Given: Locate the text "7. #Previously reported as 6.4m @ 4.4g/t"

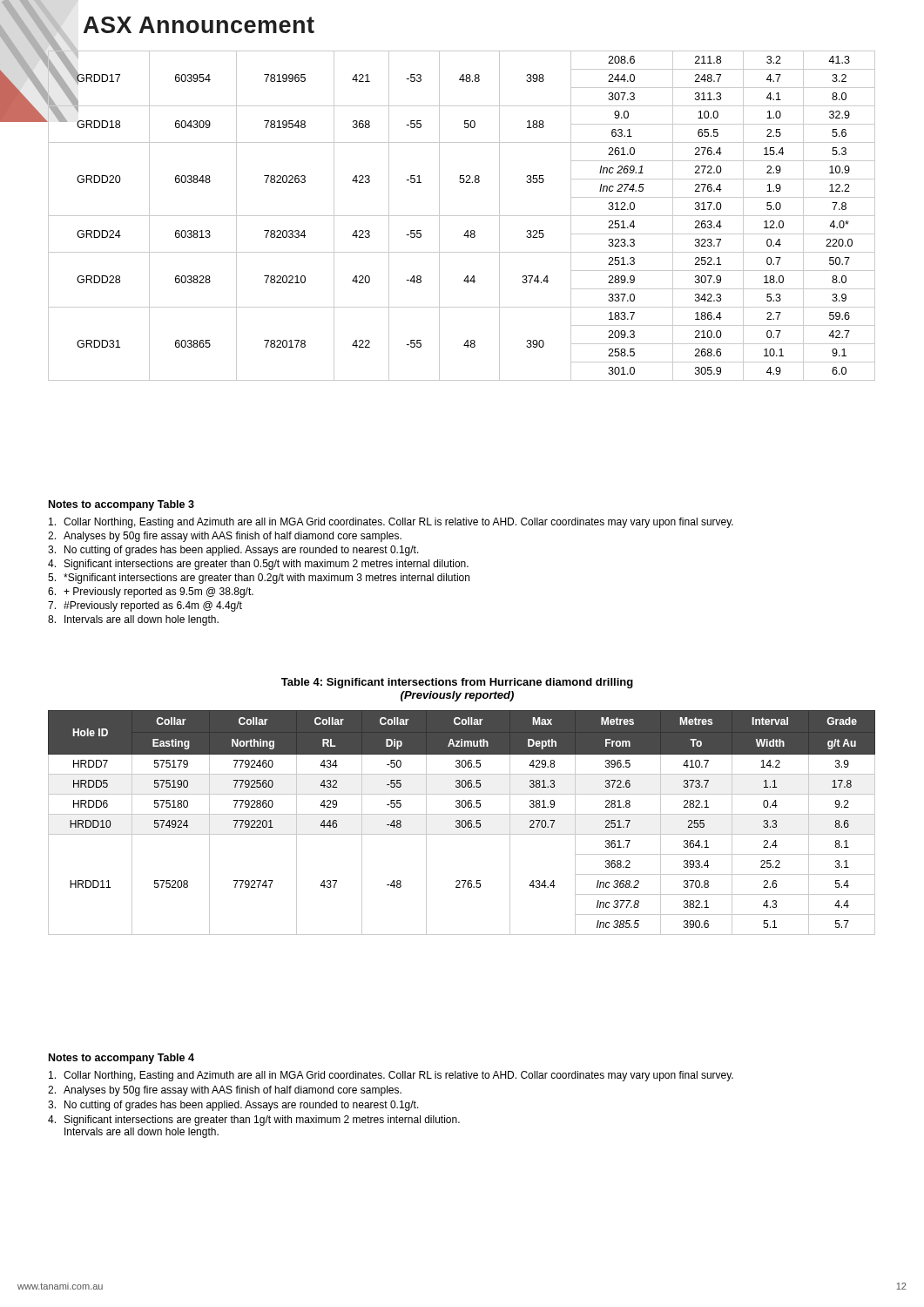Looking at the screenshot, I should click(145, 606).
